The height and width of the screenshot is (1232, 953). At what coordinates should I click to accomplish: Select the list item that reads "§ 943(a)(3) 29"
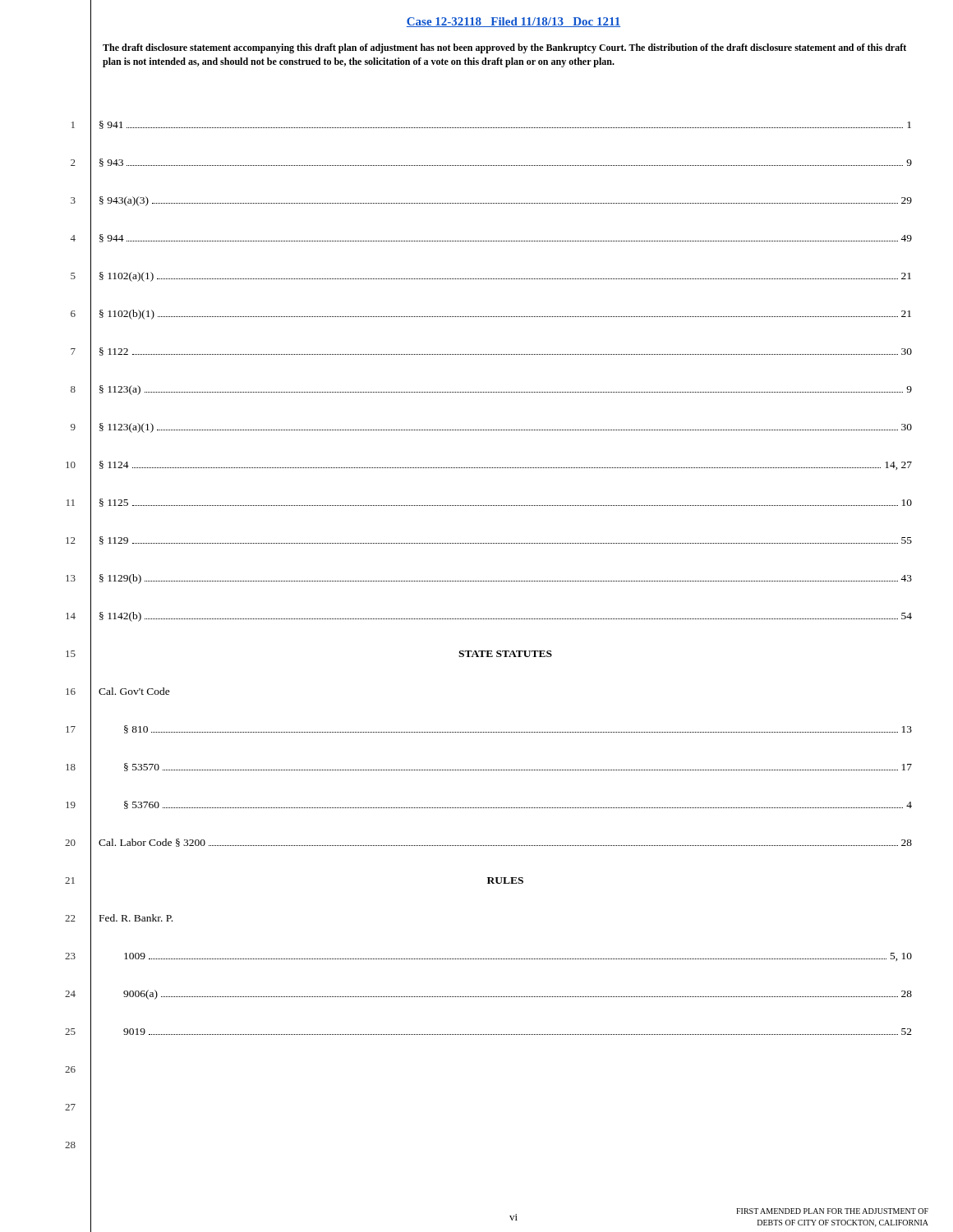pos(505,200)
